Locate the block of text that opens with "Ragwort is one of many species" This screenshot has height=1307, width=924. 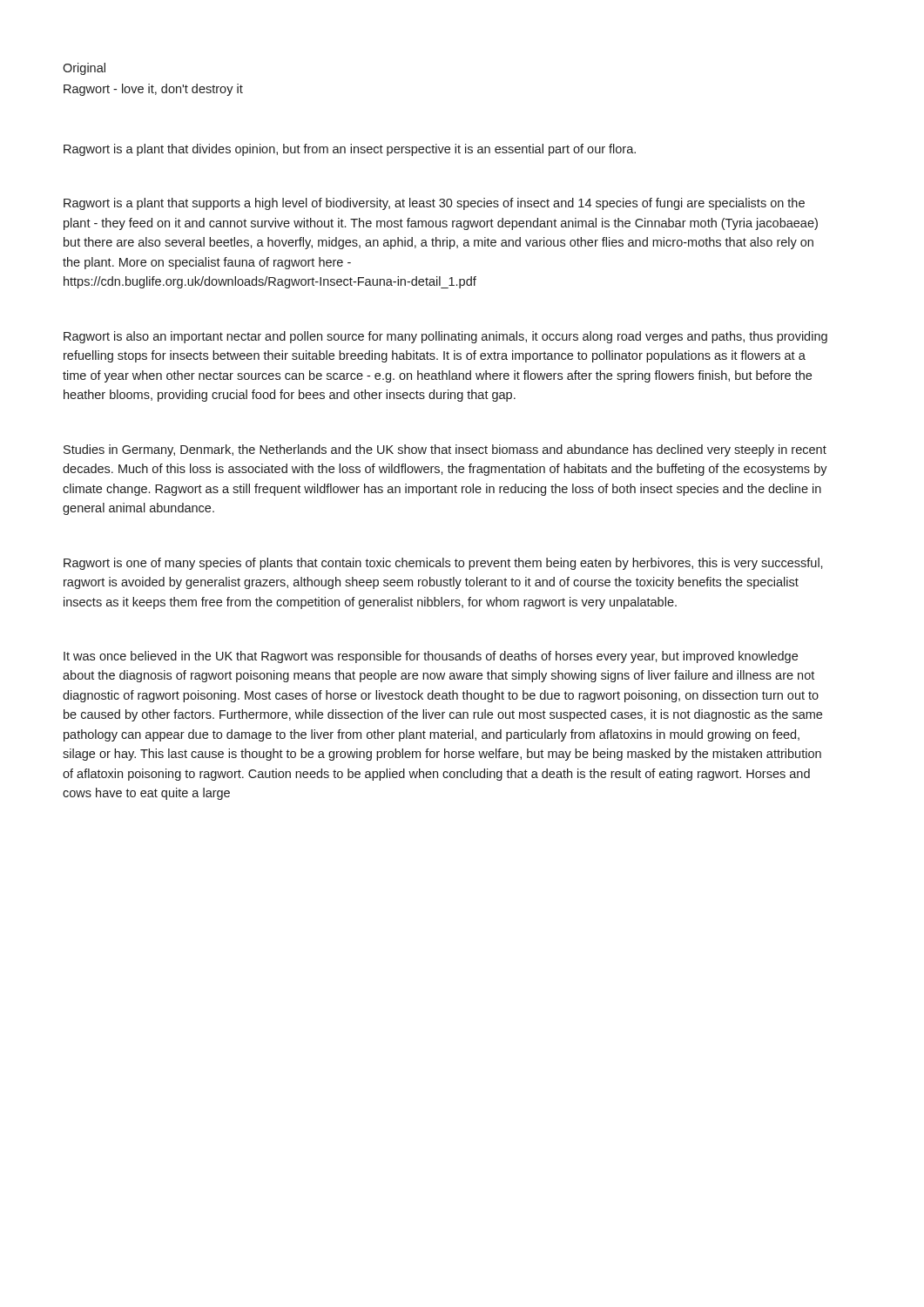[443, 582]
